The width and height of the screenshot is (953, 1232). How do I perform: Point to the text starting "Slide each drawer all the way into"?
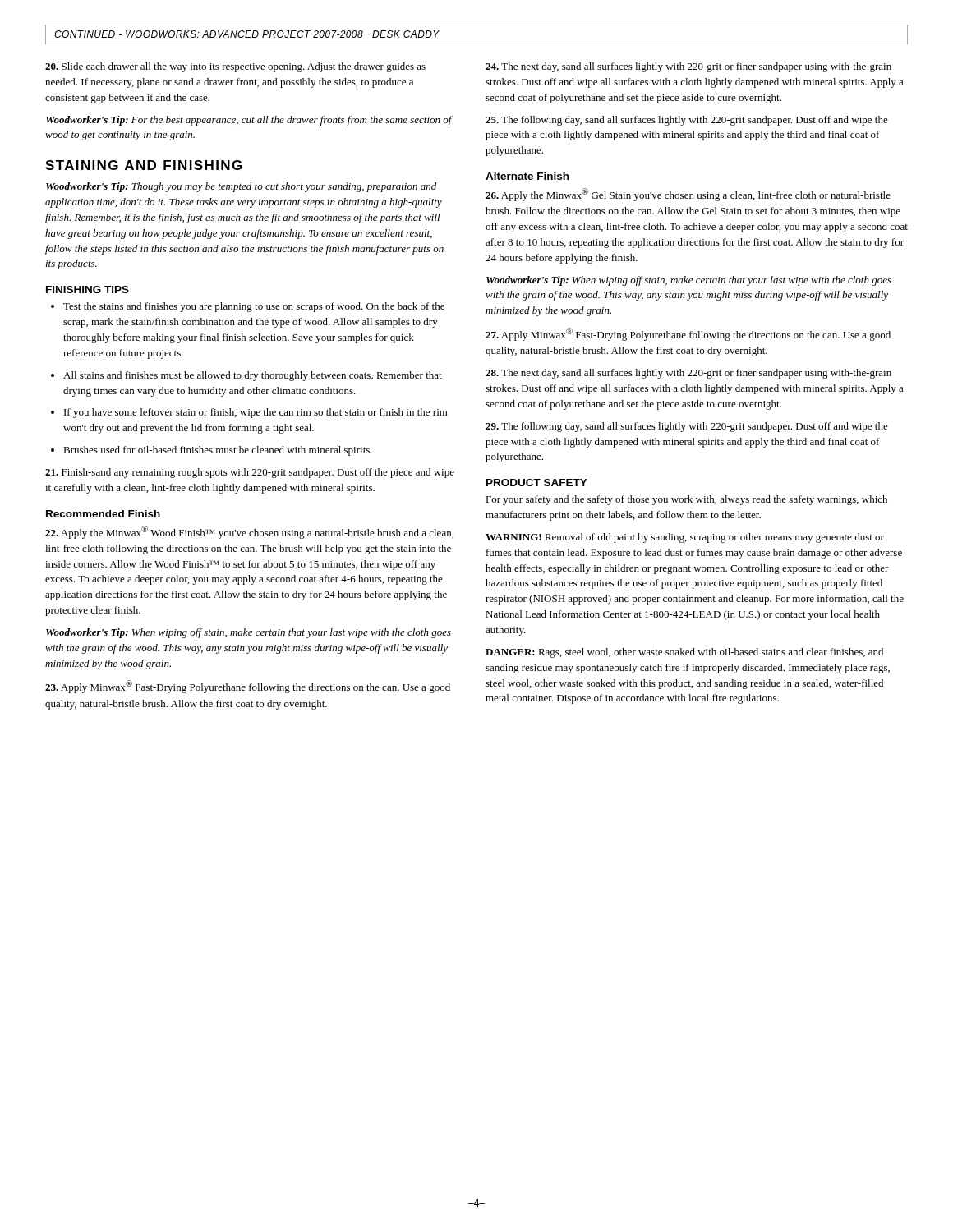coord(251,82)
